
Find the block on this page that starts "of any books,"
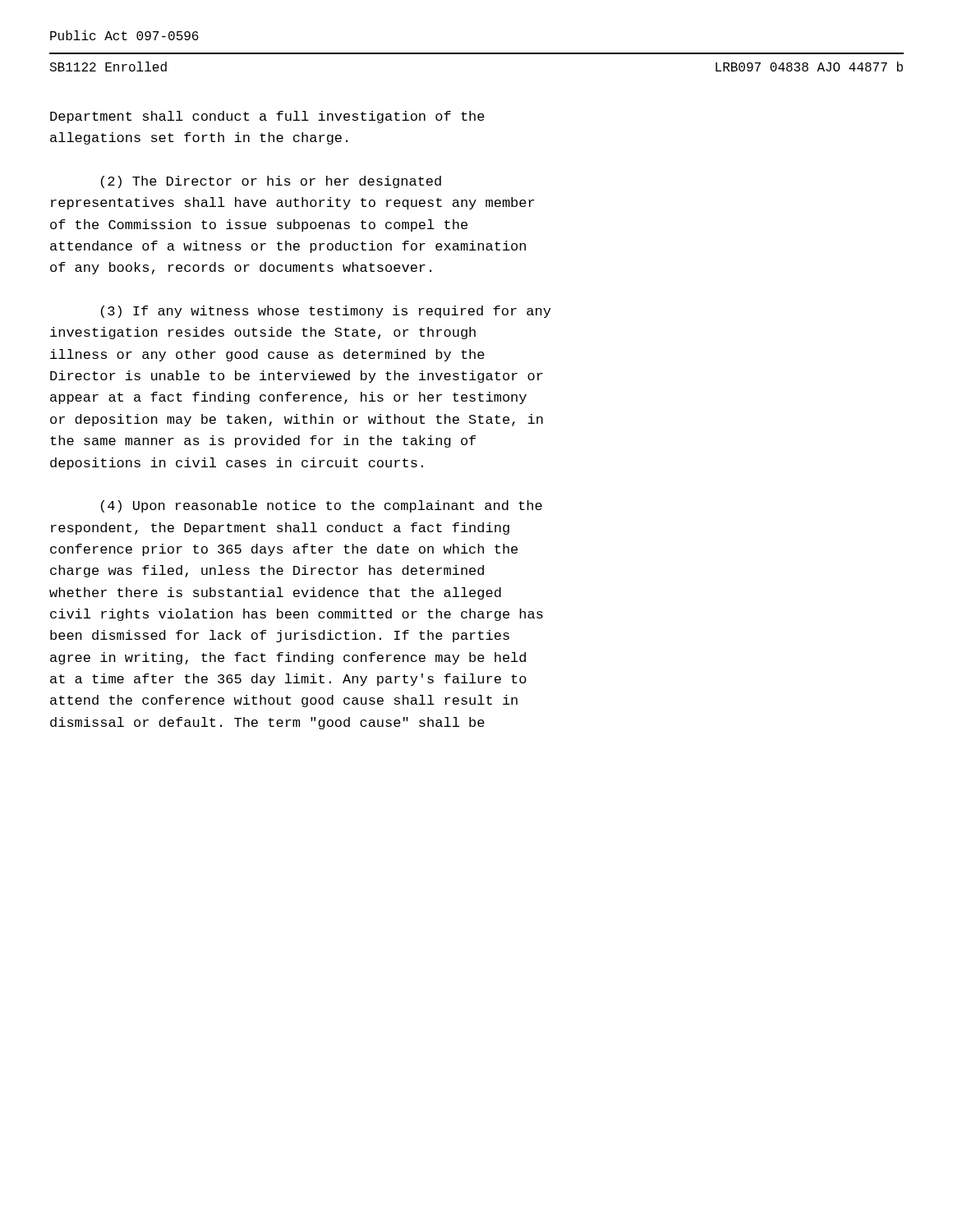click(x=242, y=269)
